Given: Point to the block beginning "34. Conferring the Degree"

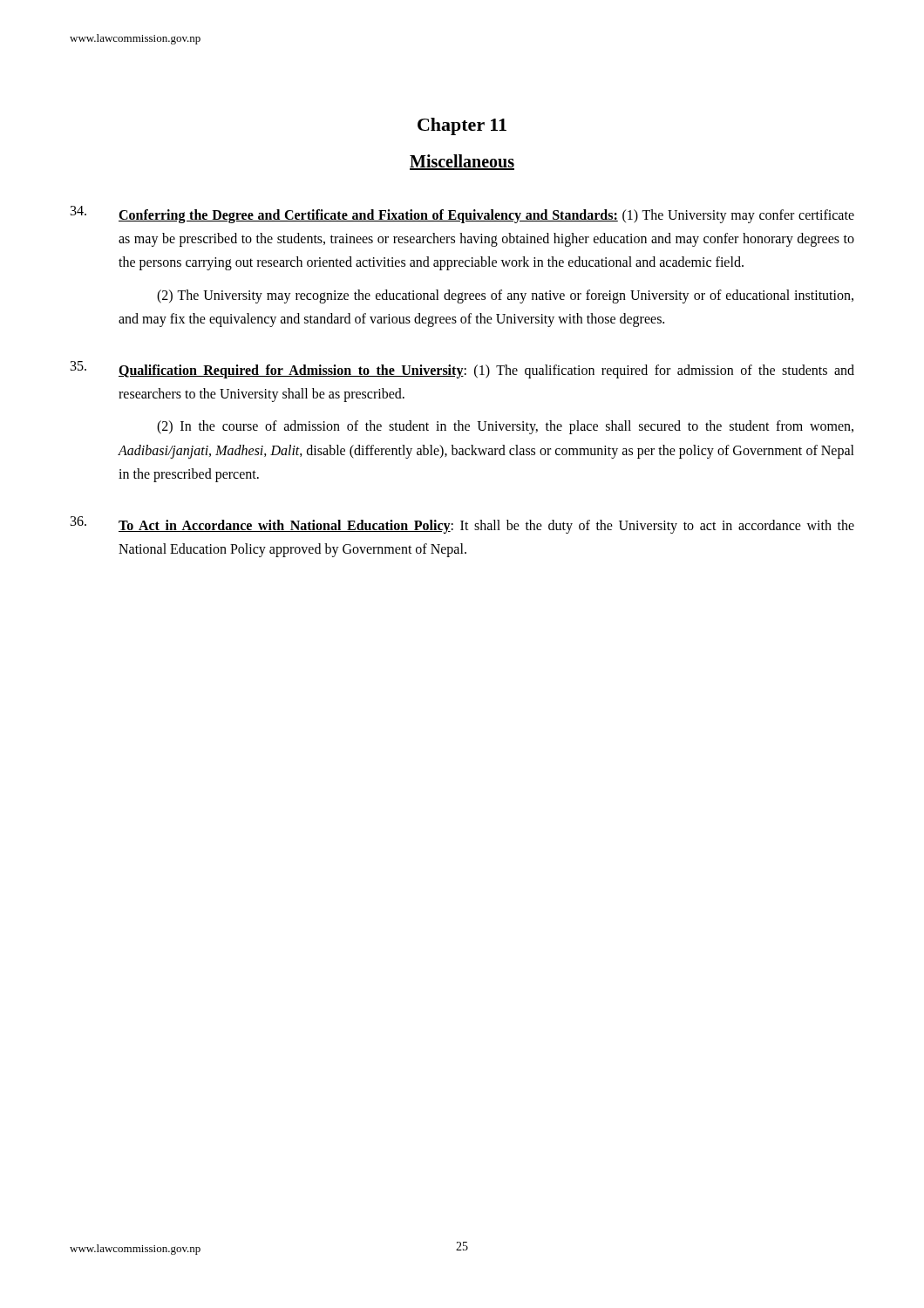Looking at the screenshot, I should click(x=462, y=271).
